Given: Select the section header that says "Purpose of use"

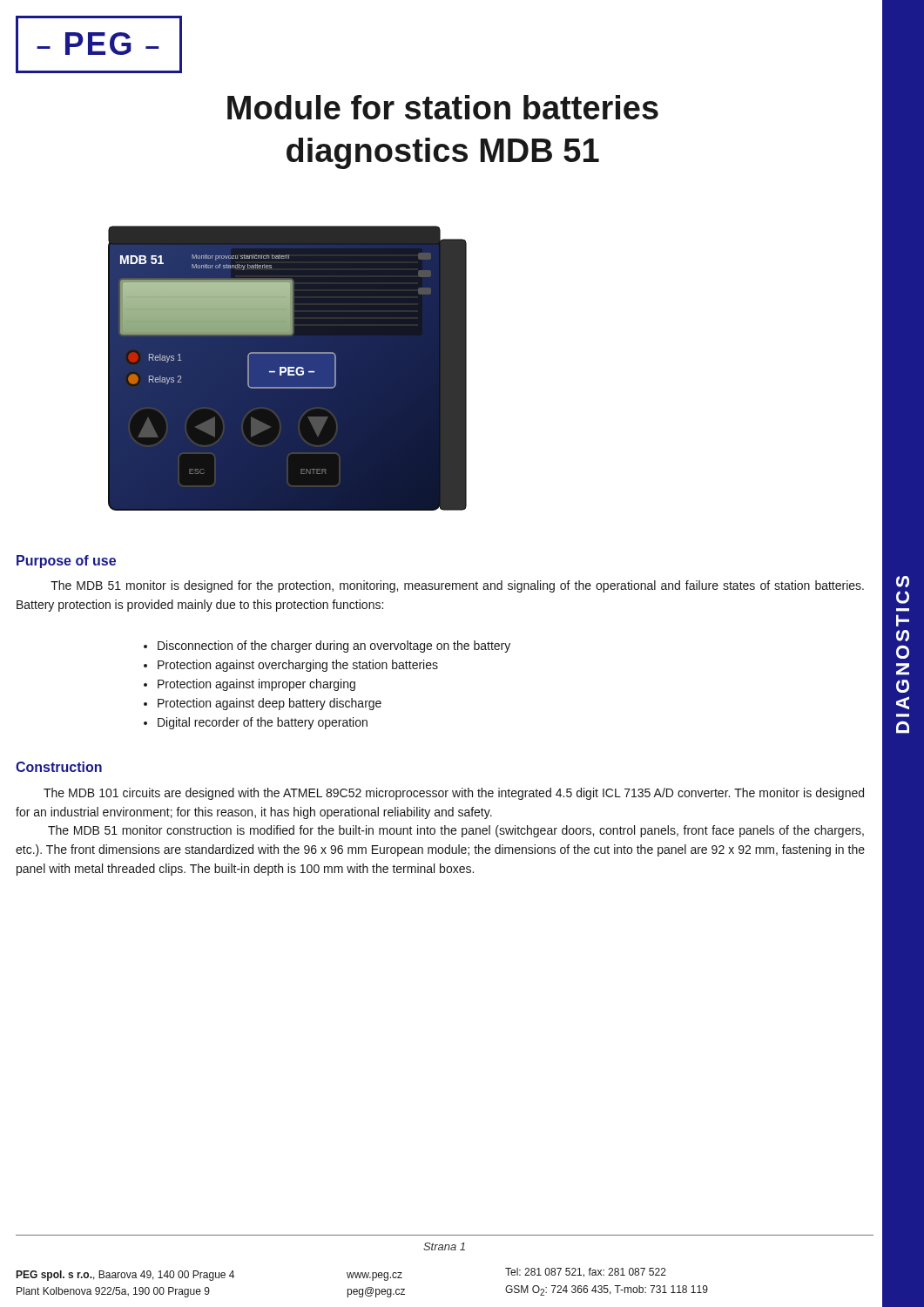Looking at the screenshot, I should click(x=66, y=561).
